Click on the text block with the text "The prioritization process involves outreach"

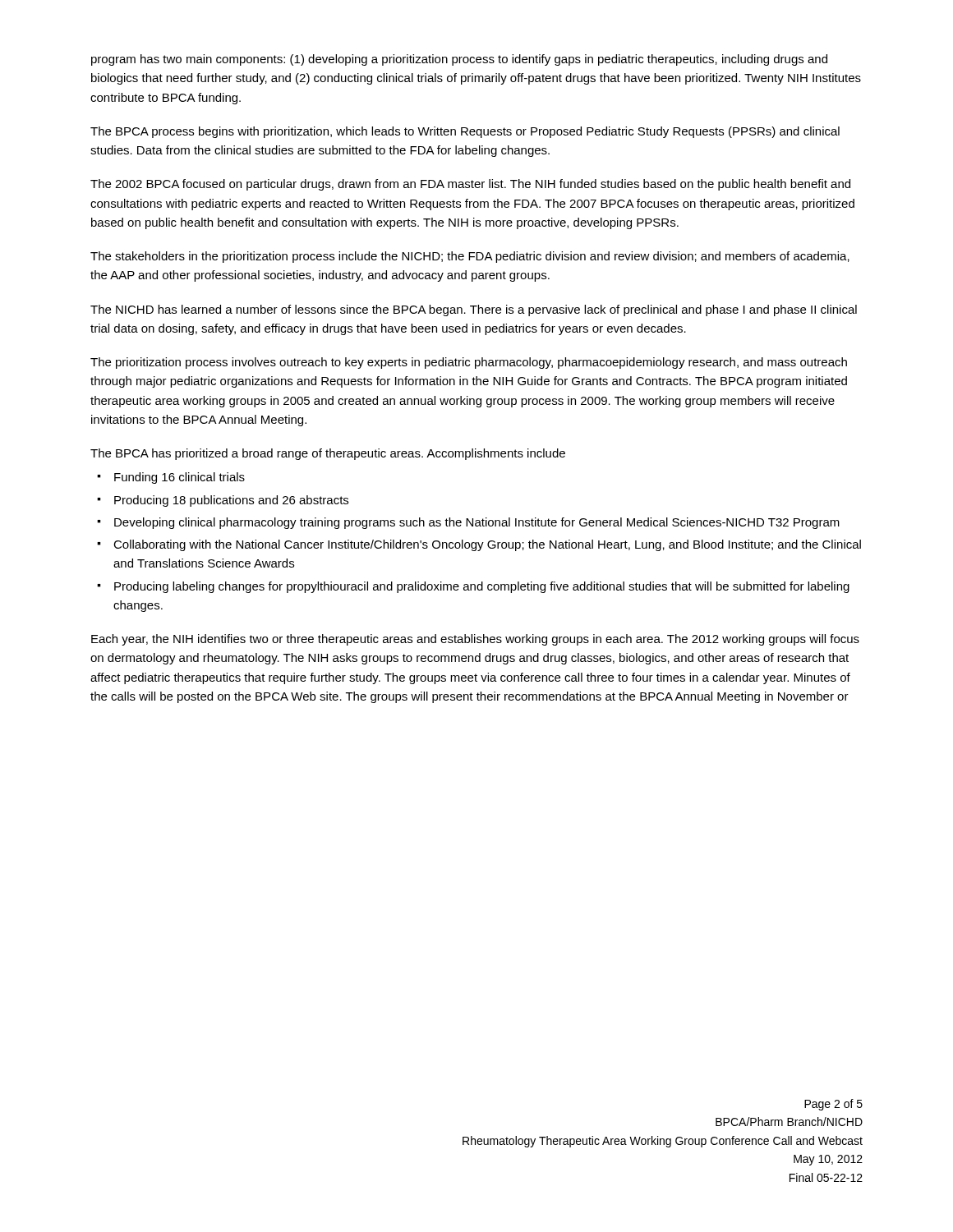click(x=469, y=390)
